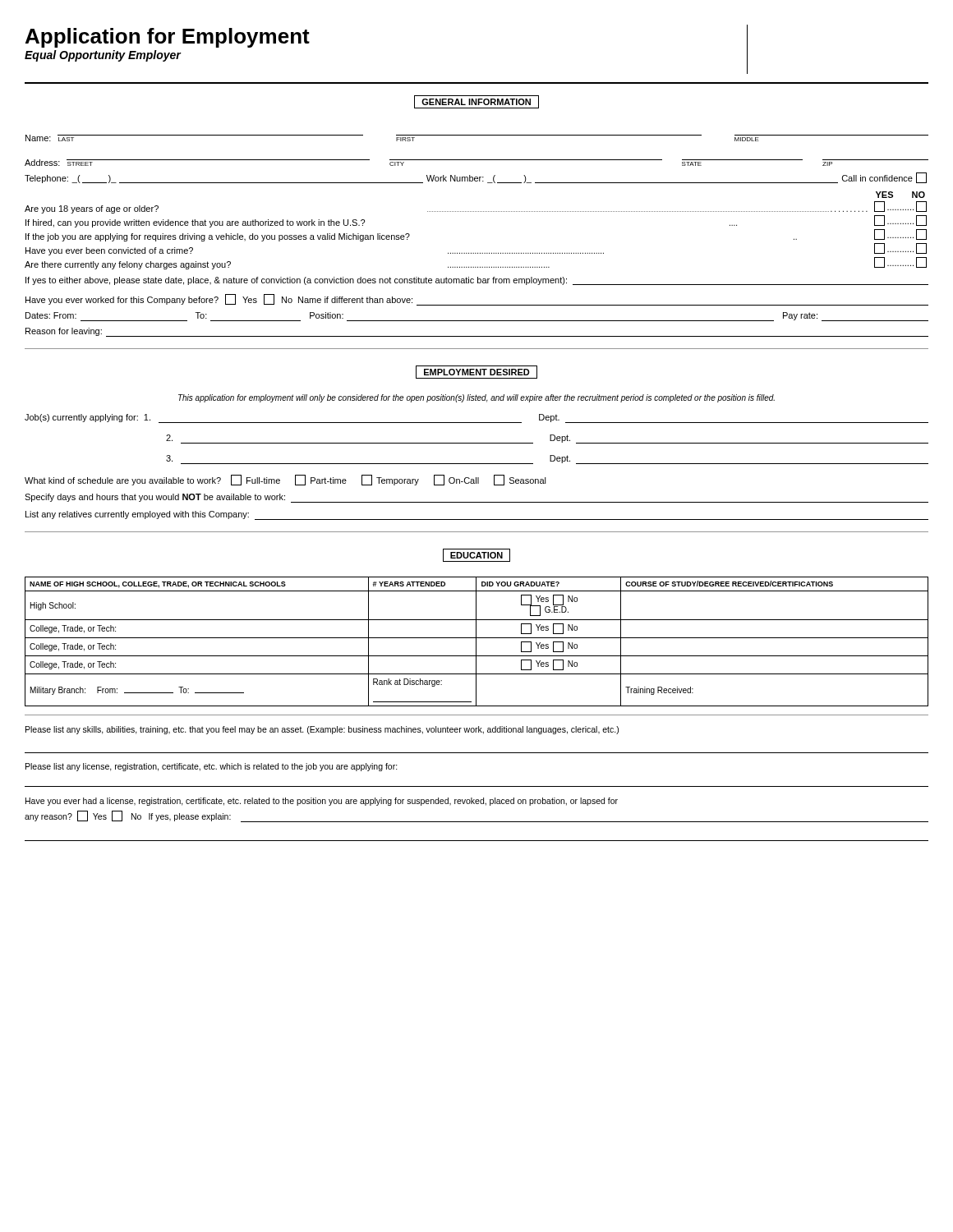
Task: Point to the text block starting "GENERAL INFORMATION"
Action: pos(476,102)
